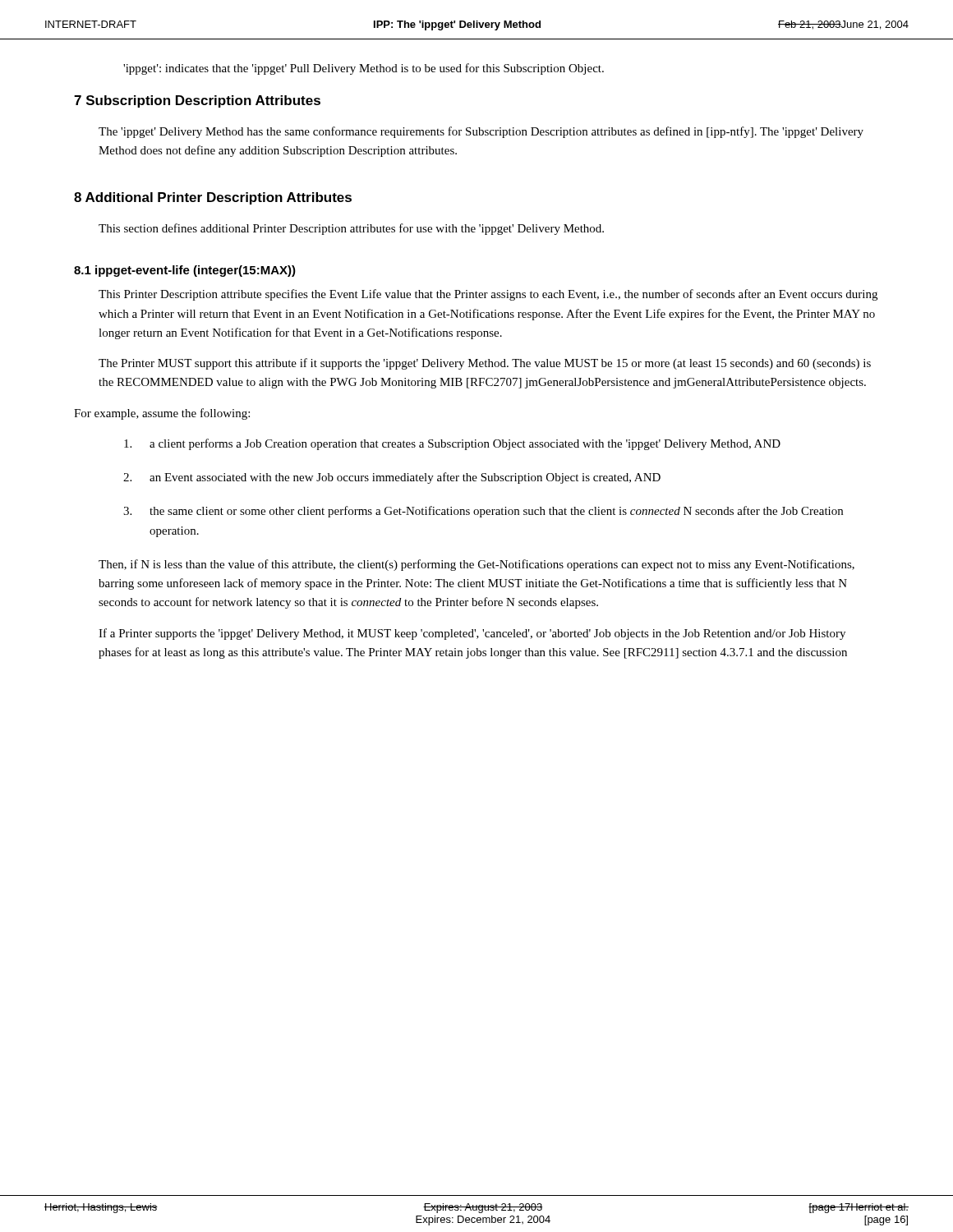Point to the region starting "7 Subscription Description Attributes"
Image resolution: width=953 pixels, height=1232 pixels.
197,100
